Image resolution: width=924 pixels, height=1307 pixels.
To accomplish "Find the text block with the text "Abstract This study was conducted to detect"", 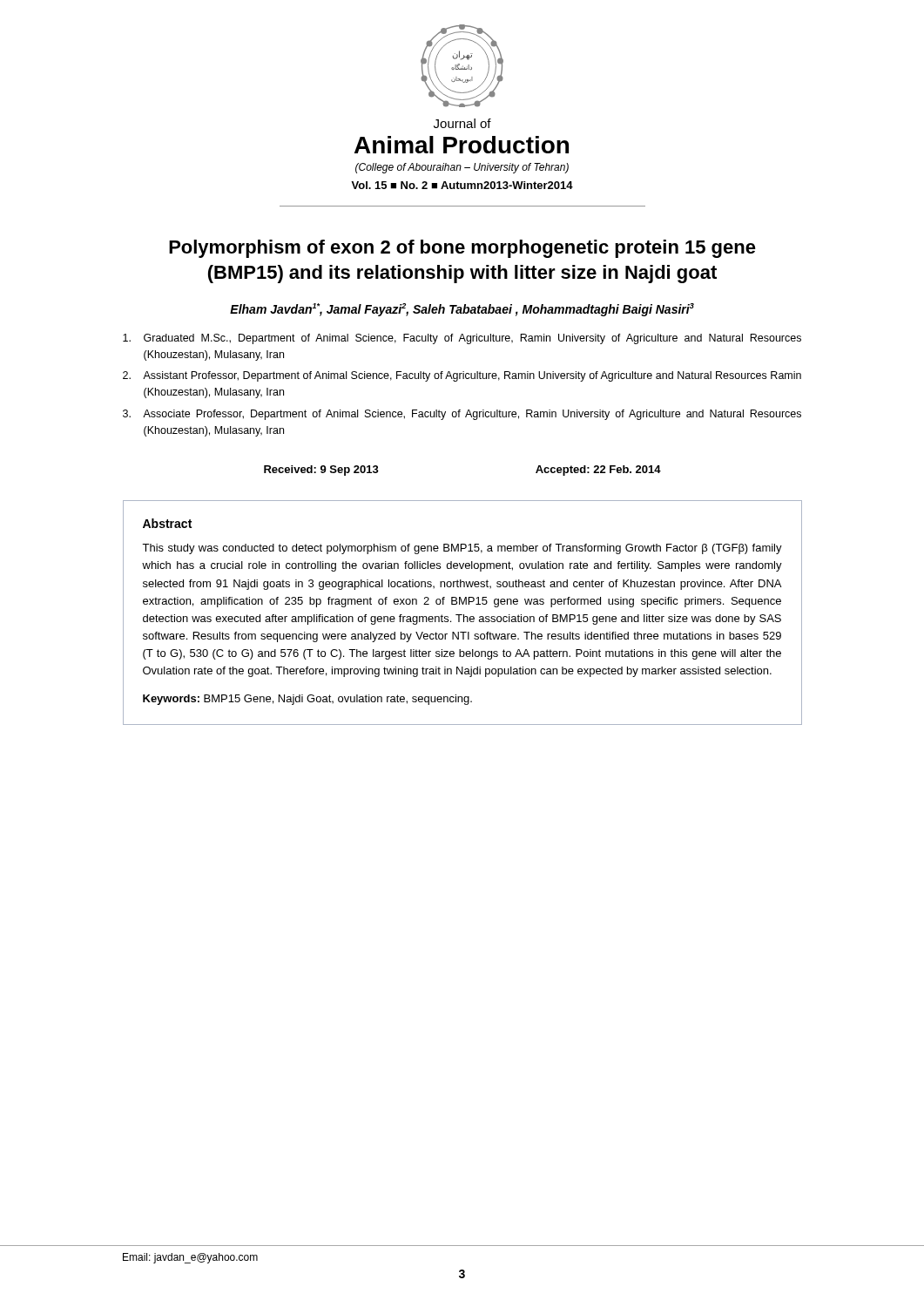I will pos(462,613).
